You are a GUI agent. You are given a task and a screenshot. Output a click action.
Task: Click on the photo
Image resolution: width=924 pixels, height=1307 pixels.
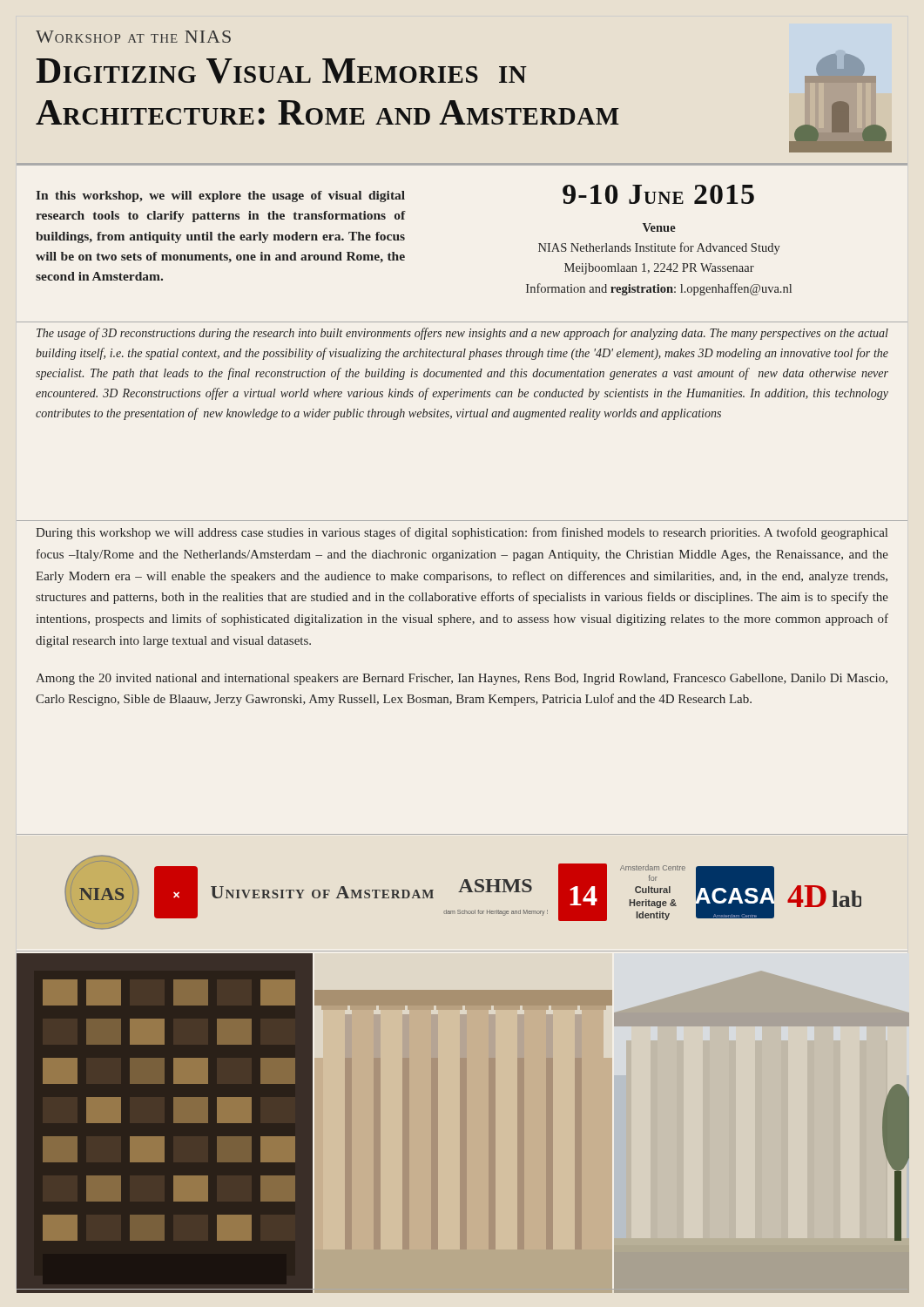462,1121
